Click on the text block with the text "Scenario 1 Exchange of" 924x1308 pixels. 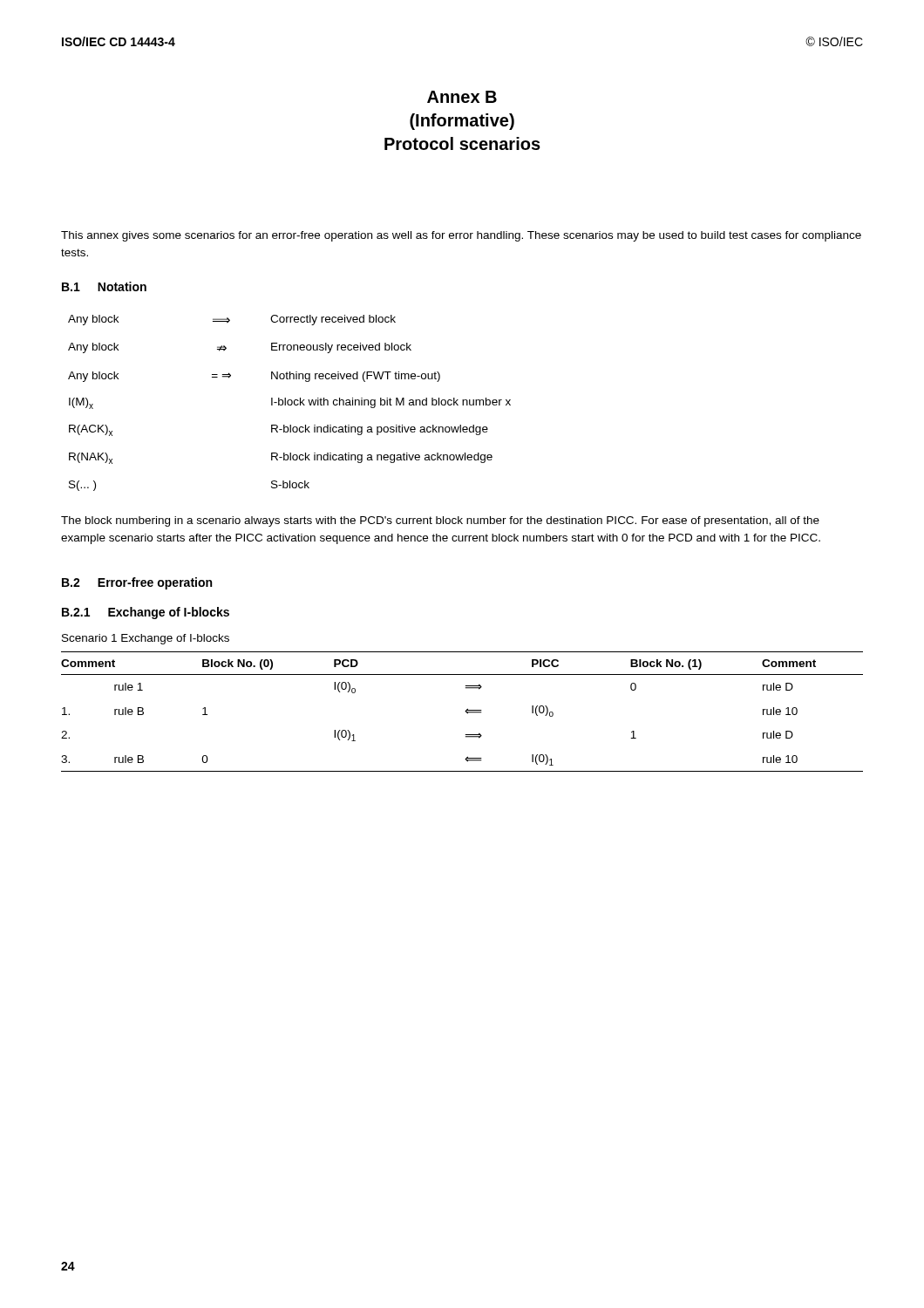tap(145, 638)
